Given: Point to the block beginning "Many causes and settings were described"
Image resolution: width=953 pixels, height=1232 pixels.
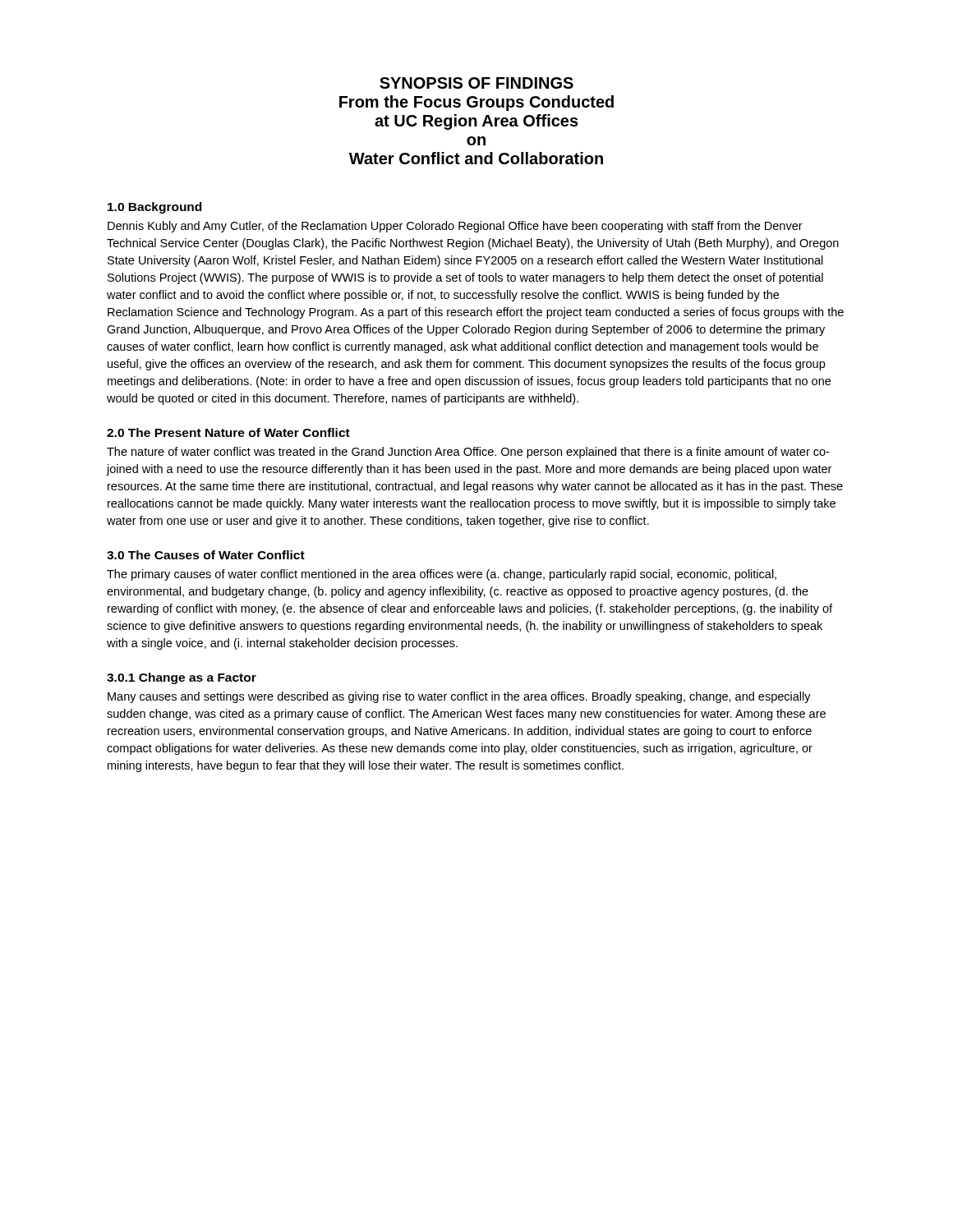Looking at the screenshot, I should 466,731.
